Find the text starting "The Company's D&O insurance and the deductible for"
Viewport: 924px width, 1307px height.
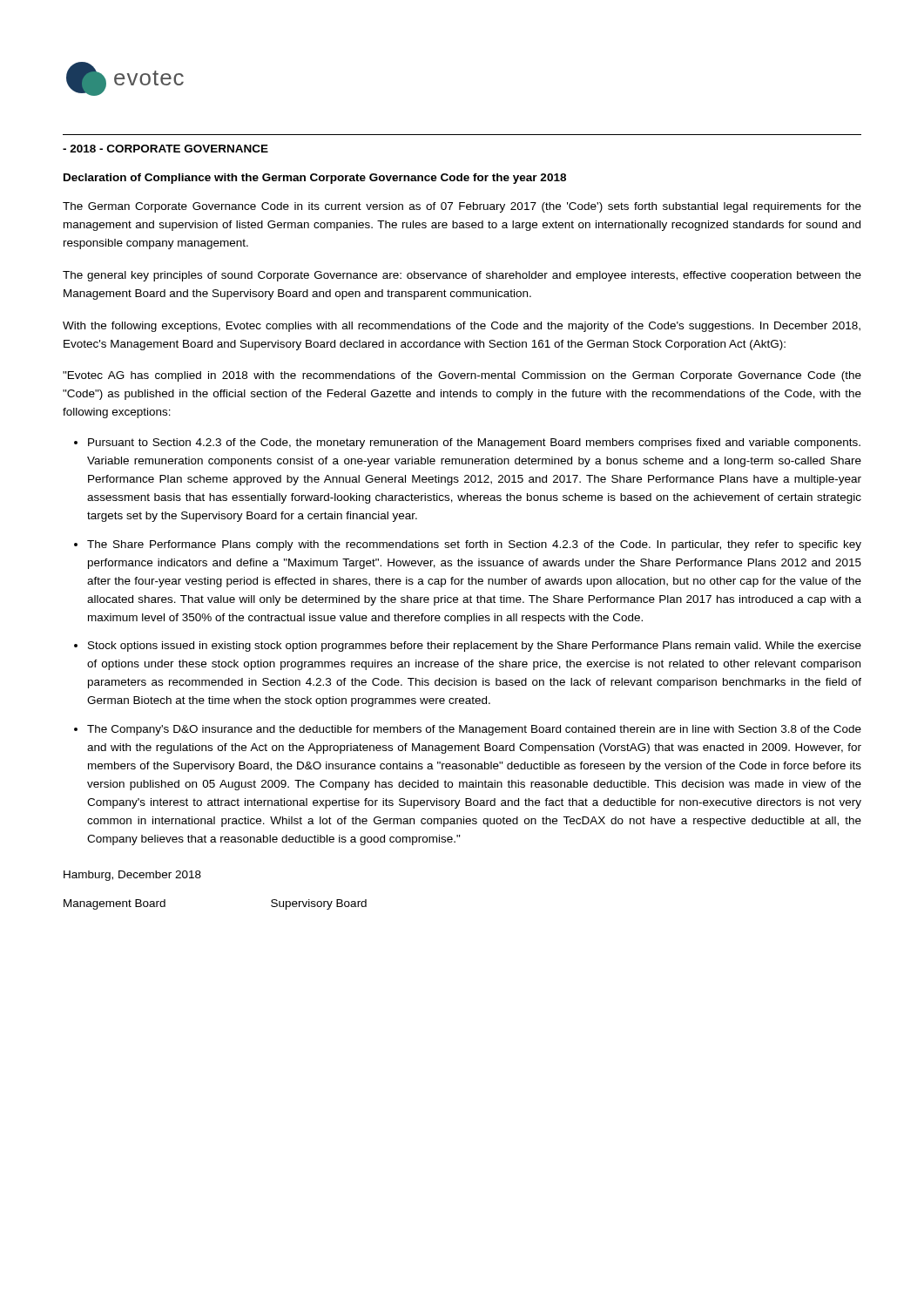tap(474, 784)
